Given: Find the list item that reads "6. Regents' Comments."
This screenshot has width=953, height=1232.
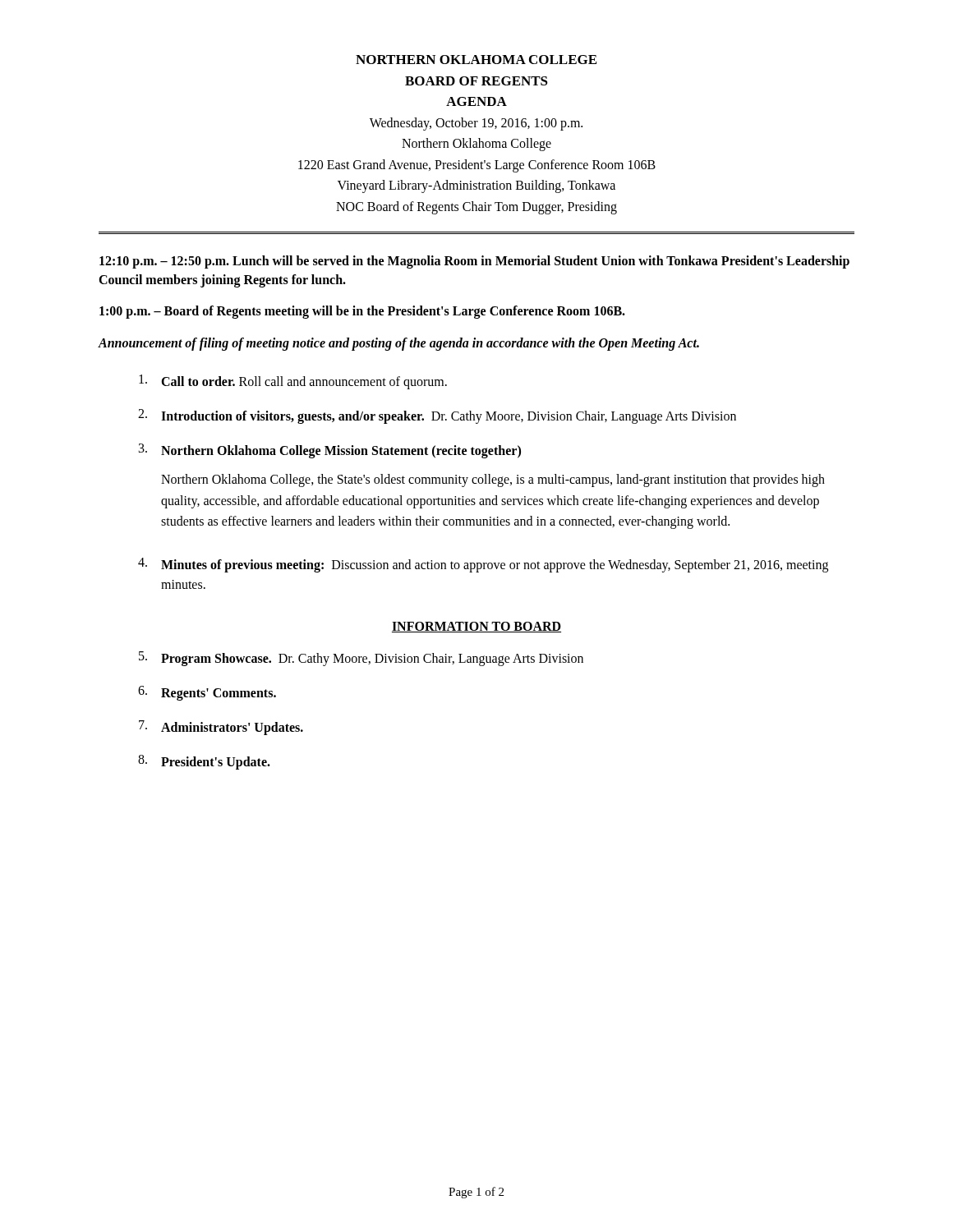Looking at the screenshot, I should click(x=207, y=693).
